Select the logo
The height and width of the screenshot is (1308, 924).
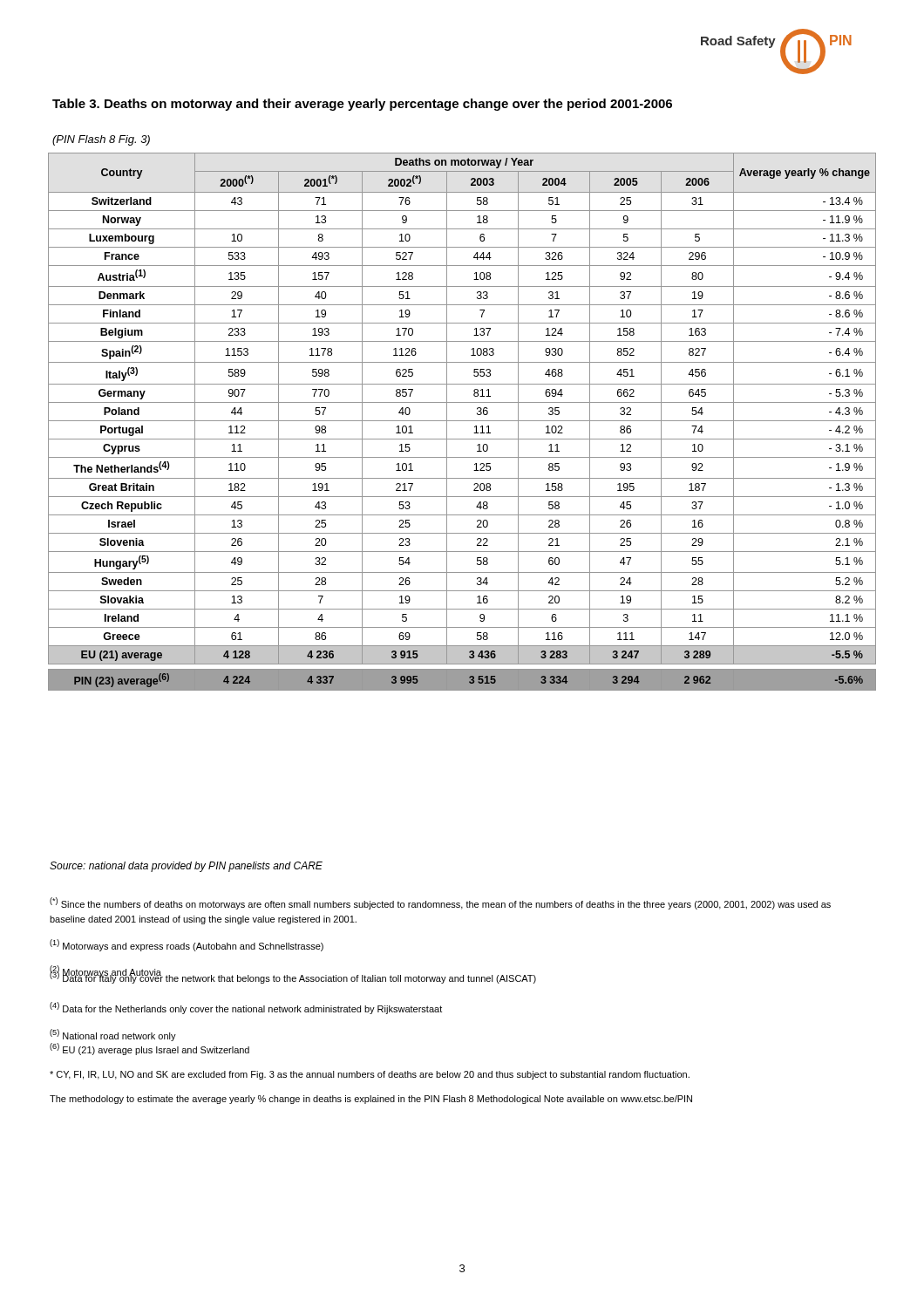pyautogui.click(x=789, y=51)
